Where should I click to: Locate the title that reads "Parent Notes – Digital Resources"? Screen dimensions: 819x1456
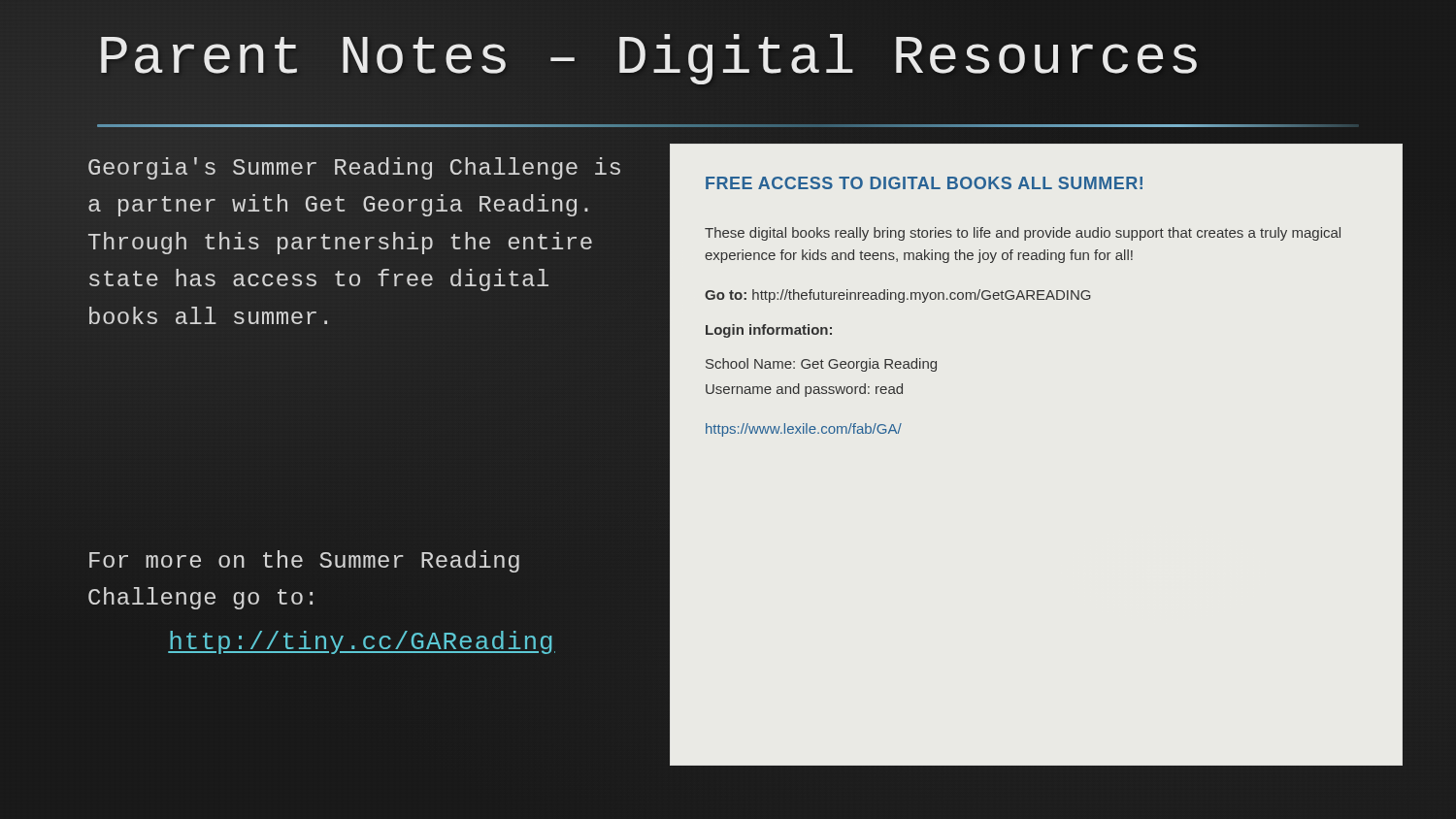(728, 58)
